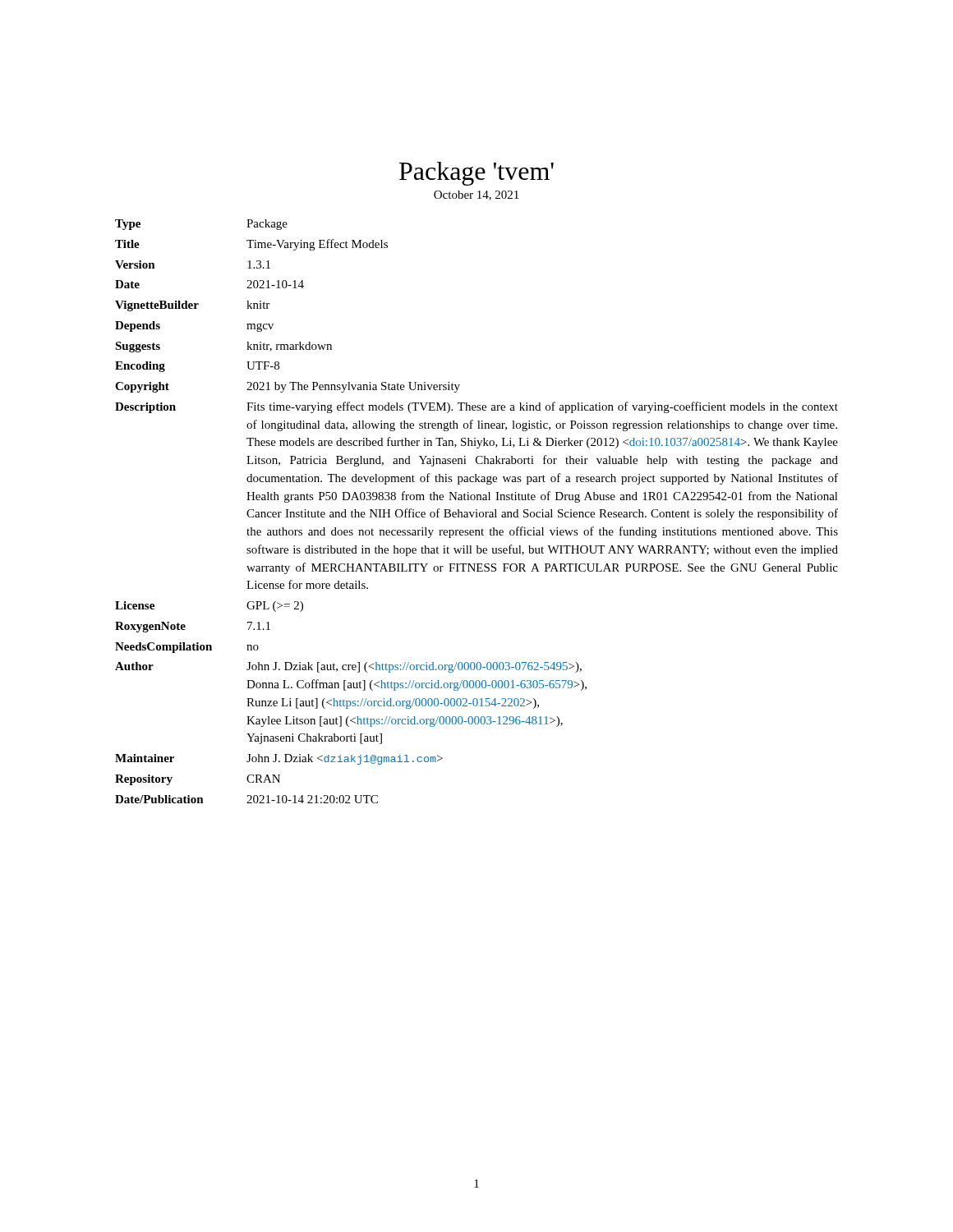Viewport: 953px width, 1232px height.
Task: Click on the text block starting "VignetteBuilder knitr"
Action: click(192, 306)
